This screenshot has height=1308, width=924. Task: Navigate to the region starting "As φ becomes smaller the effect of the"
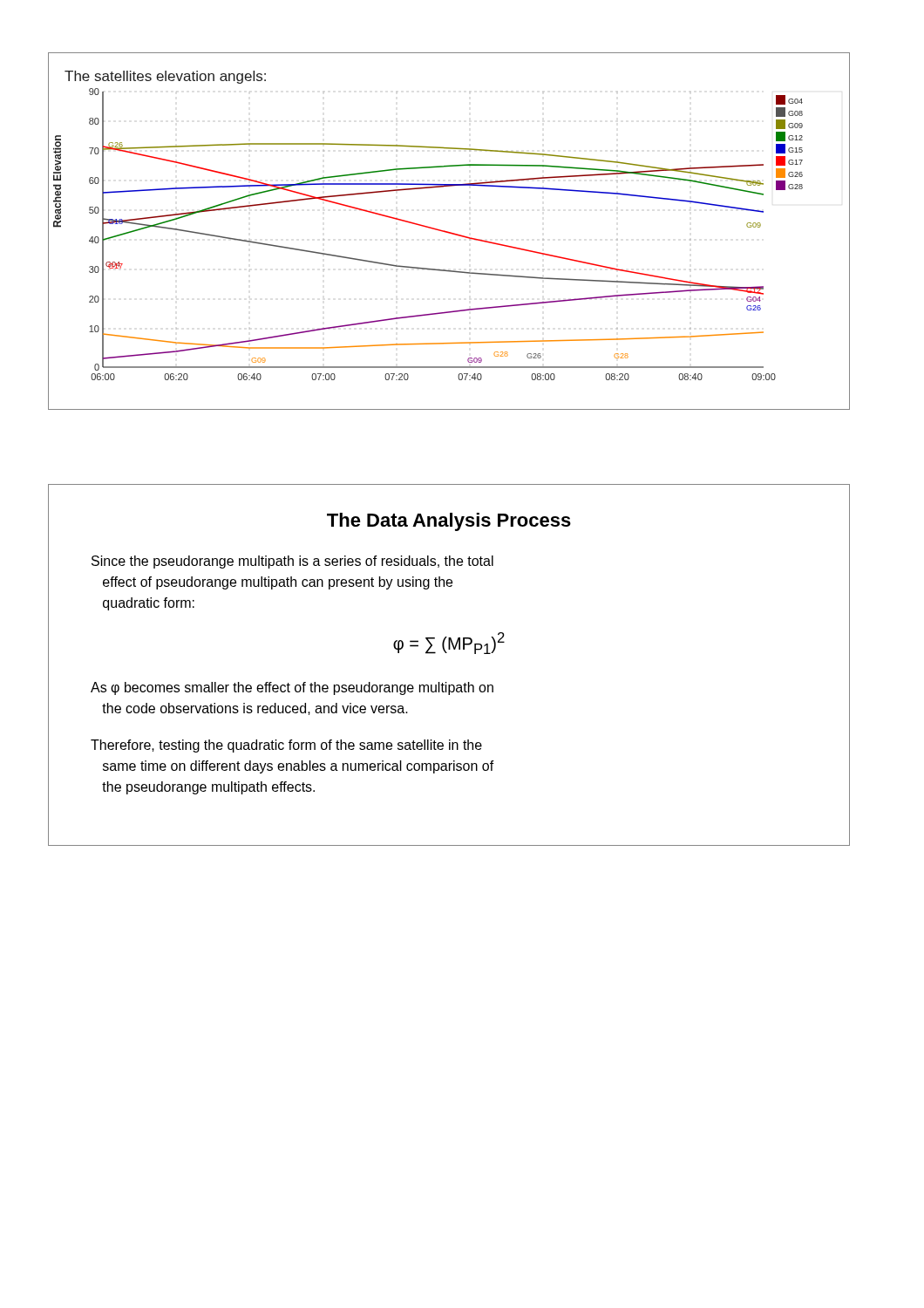(292, 698)
